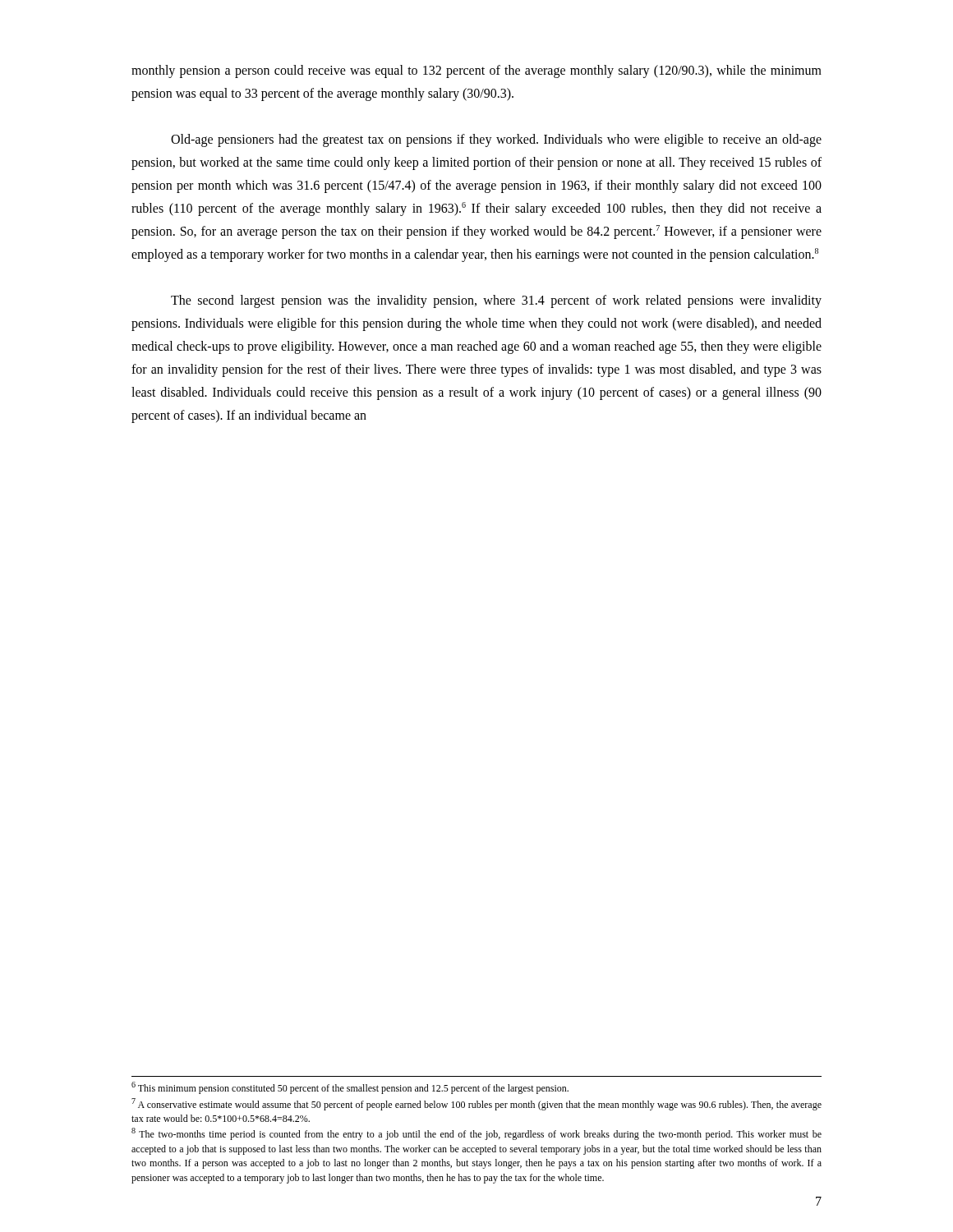Navigate to the region starting "The second largest pension was the invalidity"
Viewport: 953px width, 1232px height.
click(476, 358)
